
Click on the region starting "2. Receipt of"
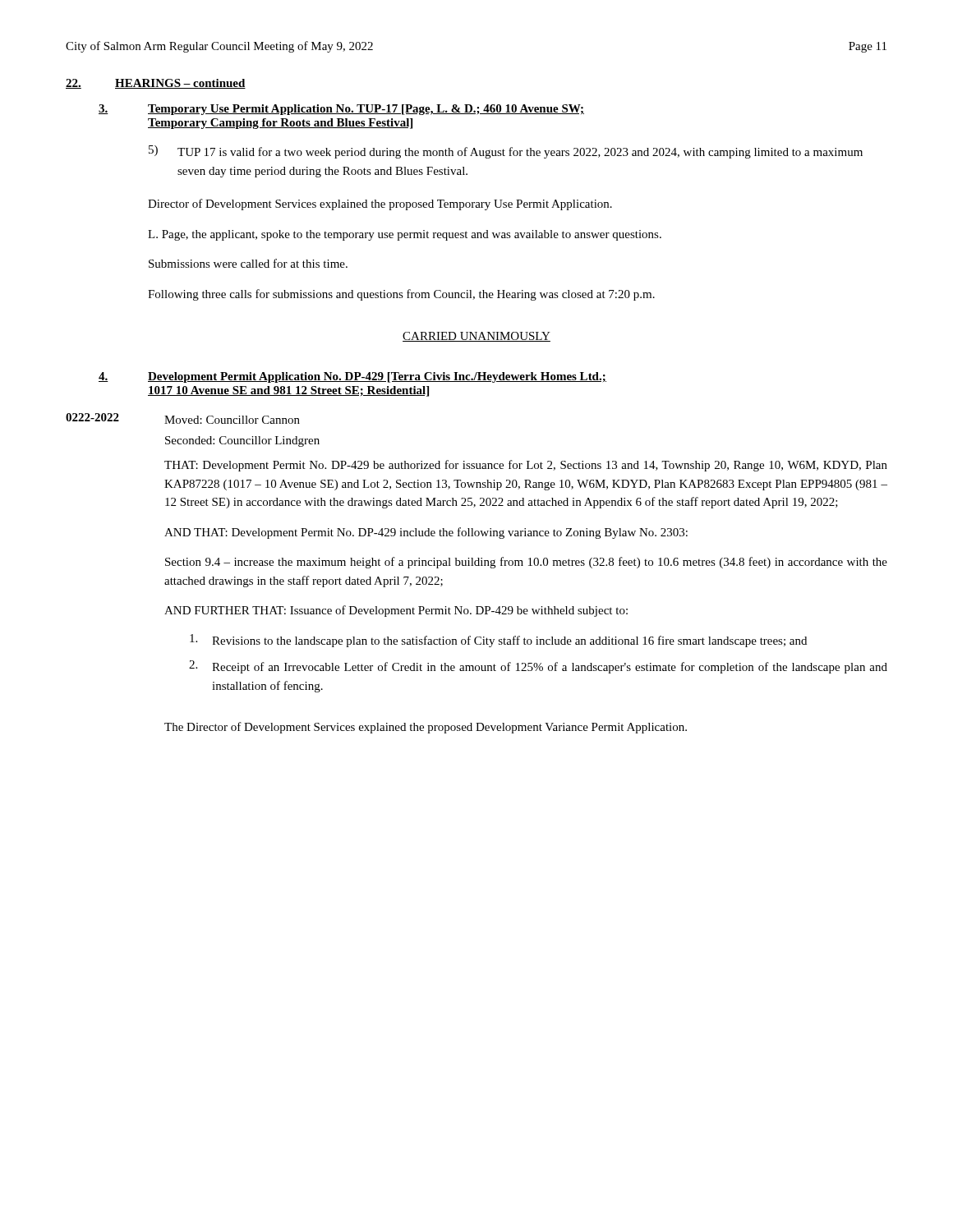click(x=538, y=676)
